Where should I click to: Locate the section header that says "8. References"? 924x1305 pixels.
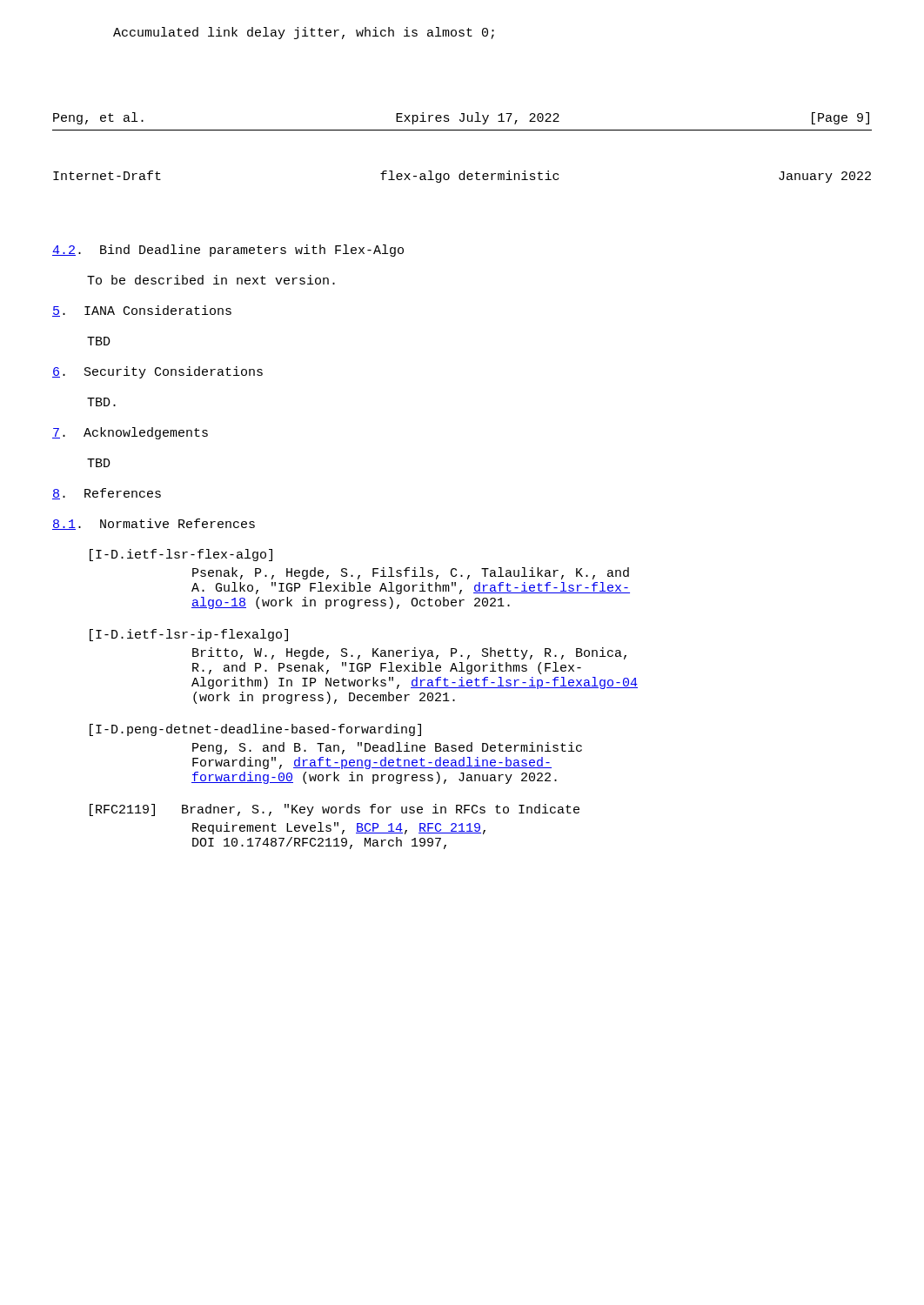coord(107,495)
